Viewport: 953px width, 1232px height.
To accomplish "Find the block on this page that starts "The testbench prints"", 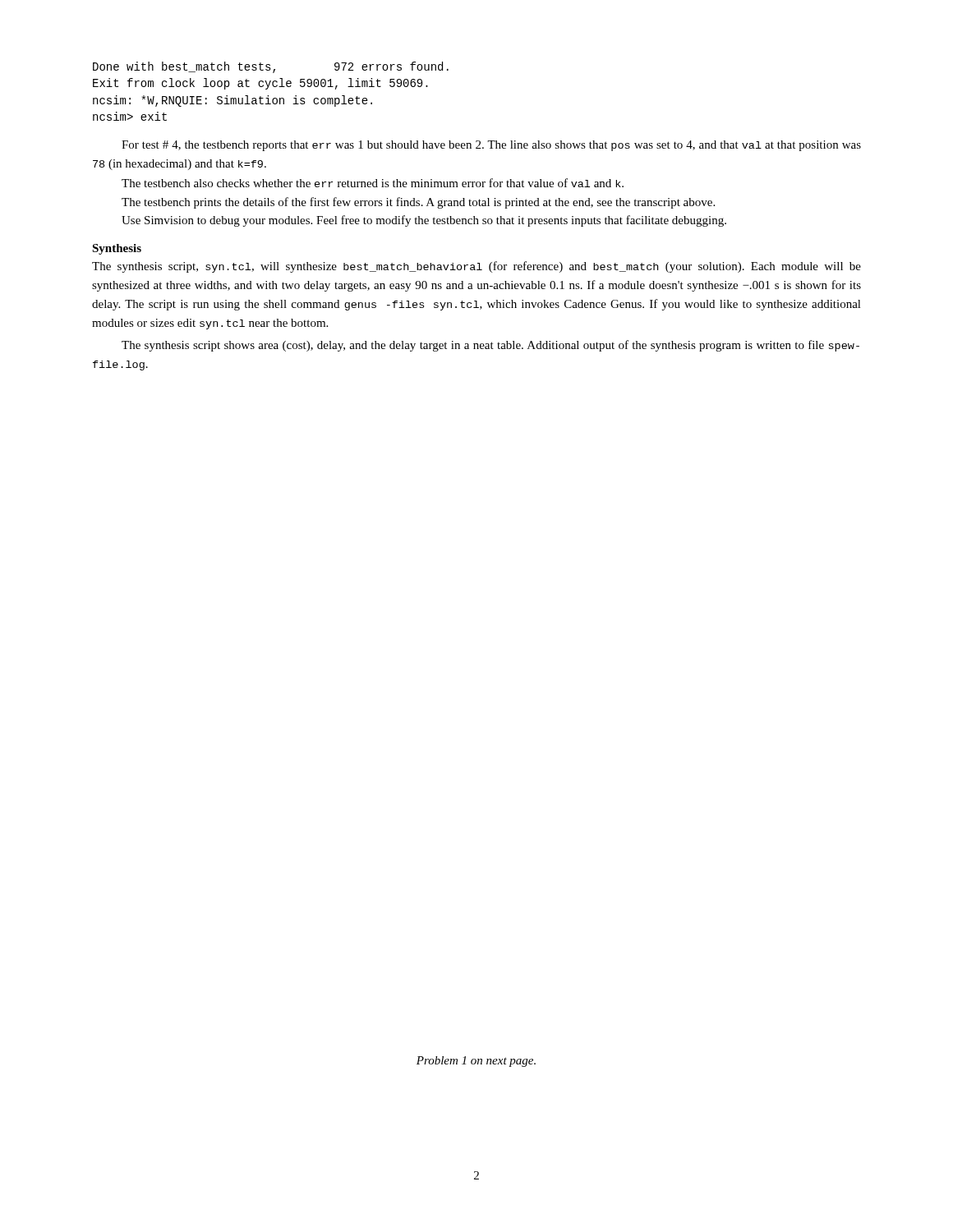I will (476, 202).
